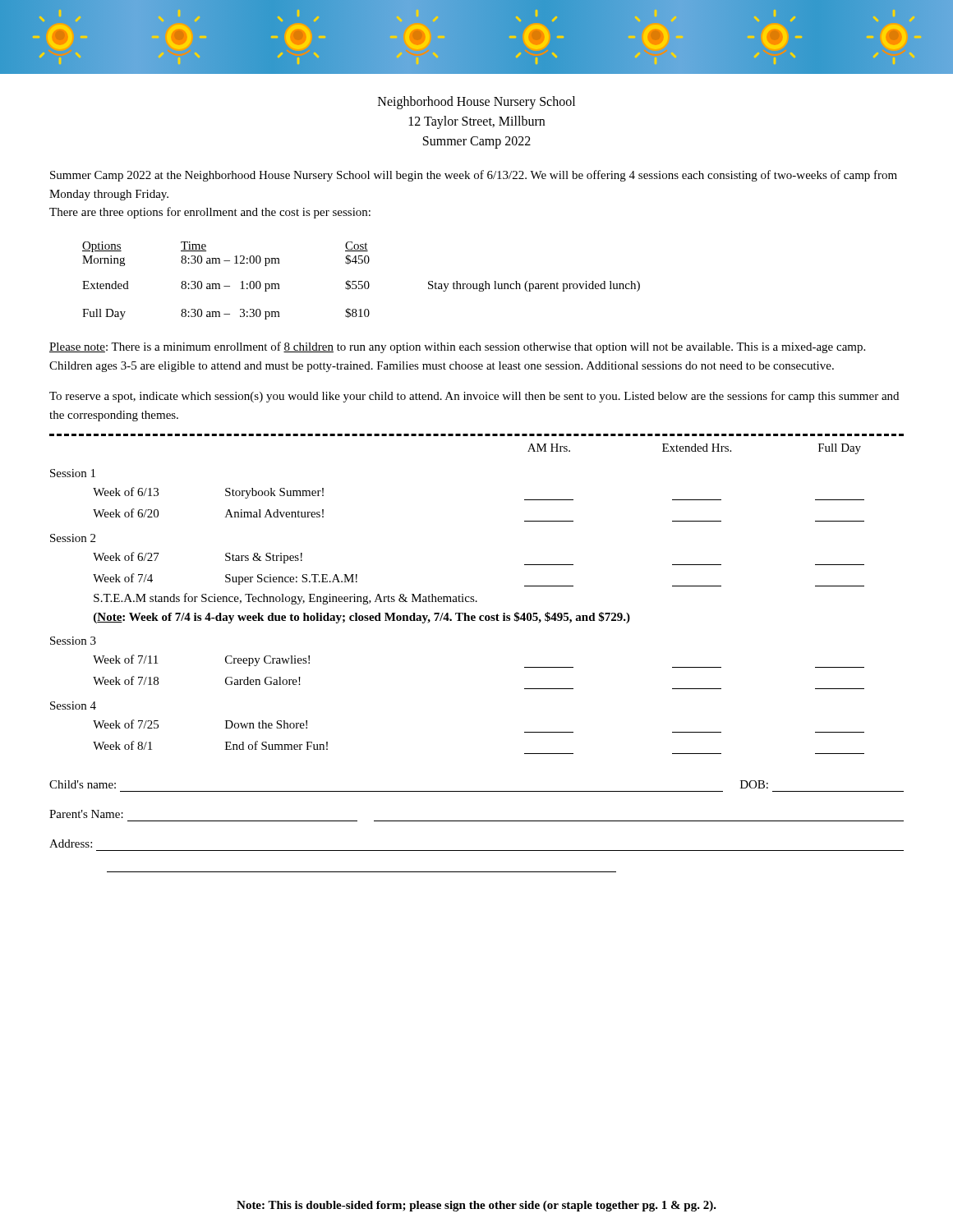953x1232 pixels.
Task: Find the passage starting "To reserve a spot,"
Action: (x=474, y=405)
